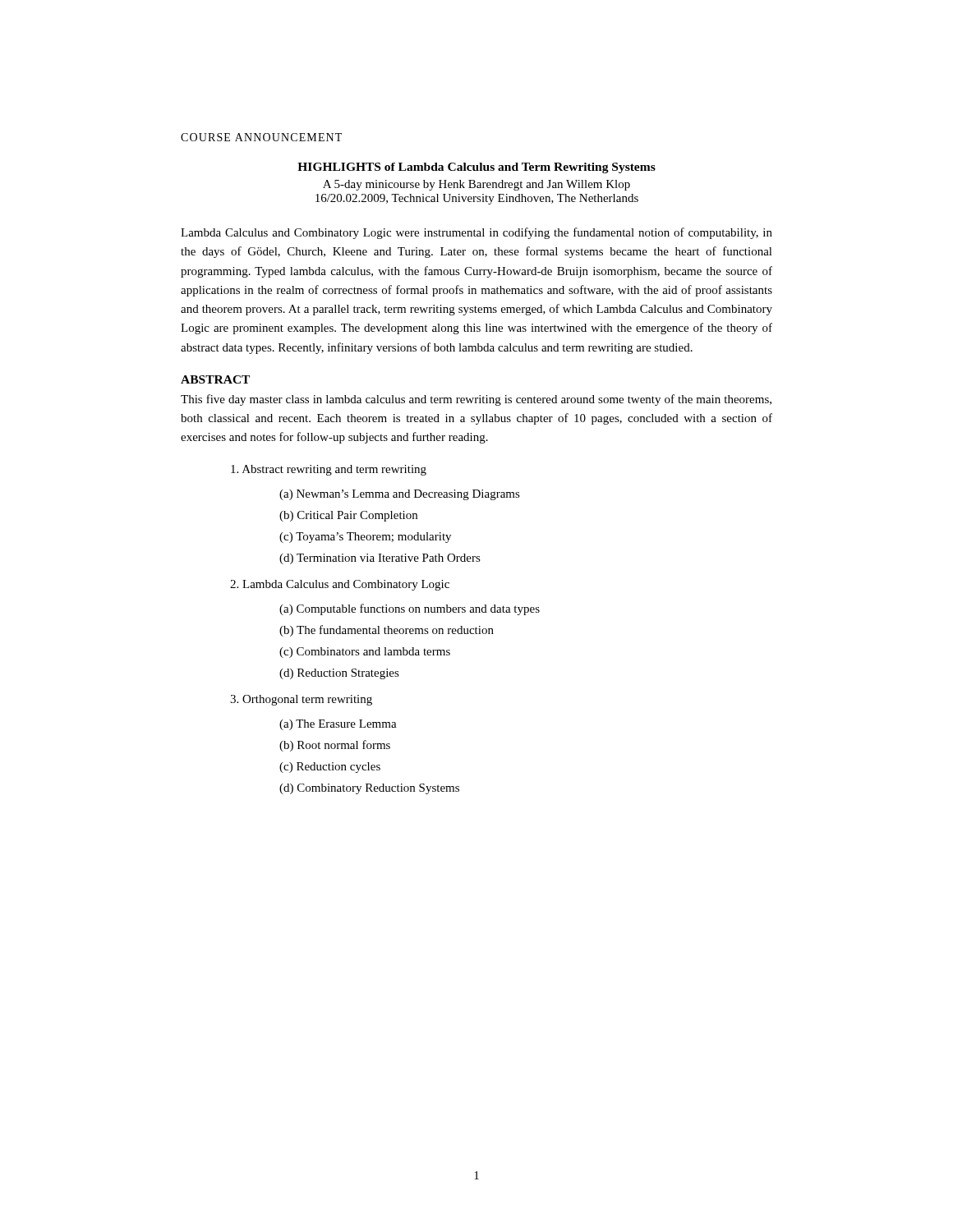Screen dimensions: 1232x953
Task: Find the block starting "(d) Combinatory Reduction"
Action: (370, 787)
